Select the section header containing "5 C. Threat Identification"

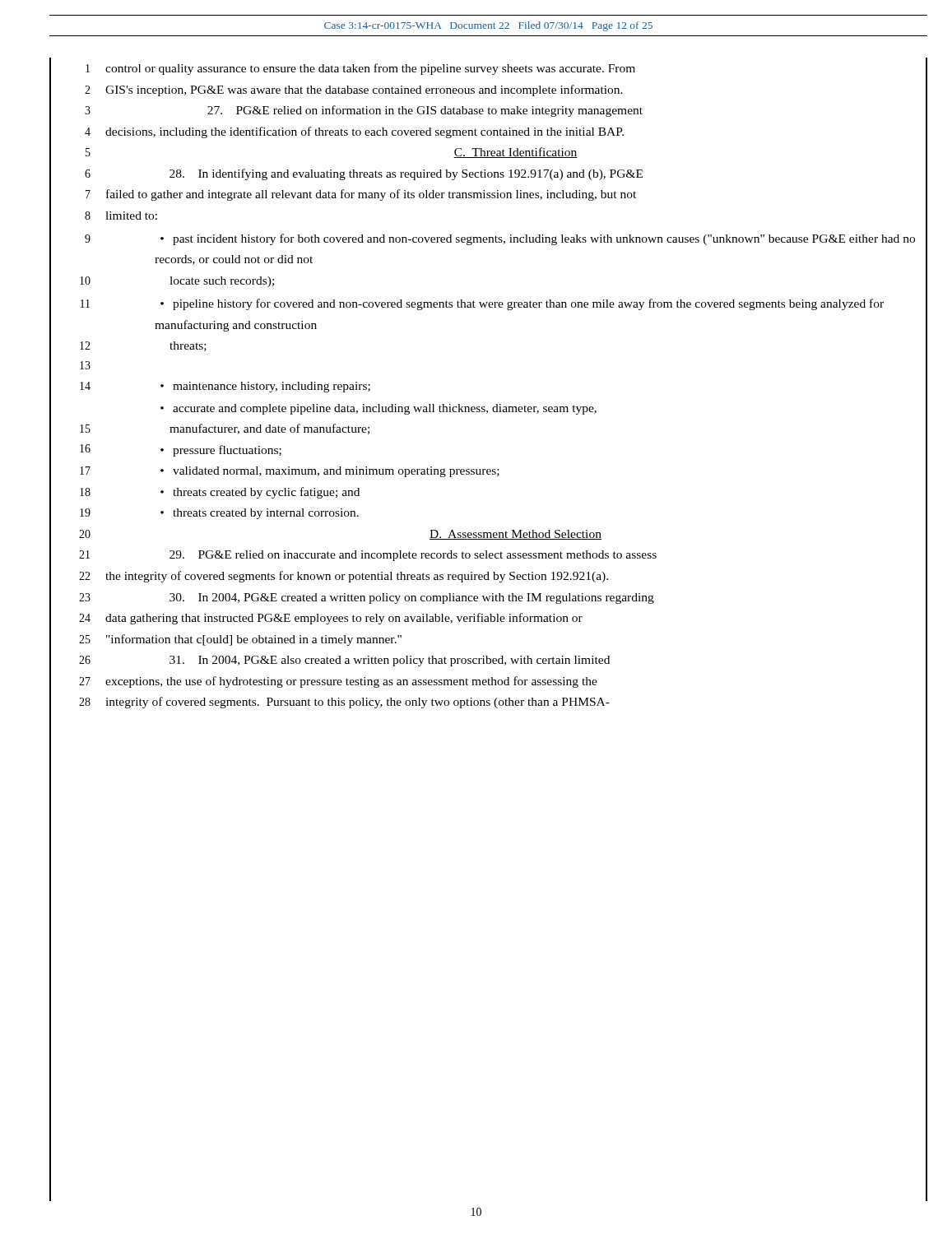[x=488, y=152]
